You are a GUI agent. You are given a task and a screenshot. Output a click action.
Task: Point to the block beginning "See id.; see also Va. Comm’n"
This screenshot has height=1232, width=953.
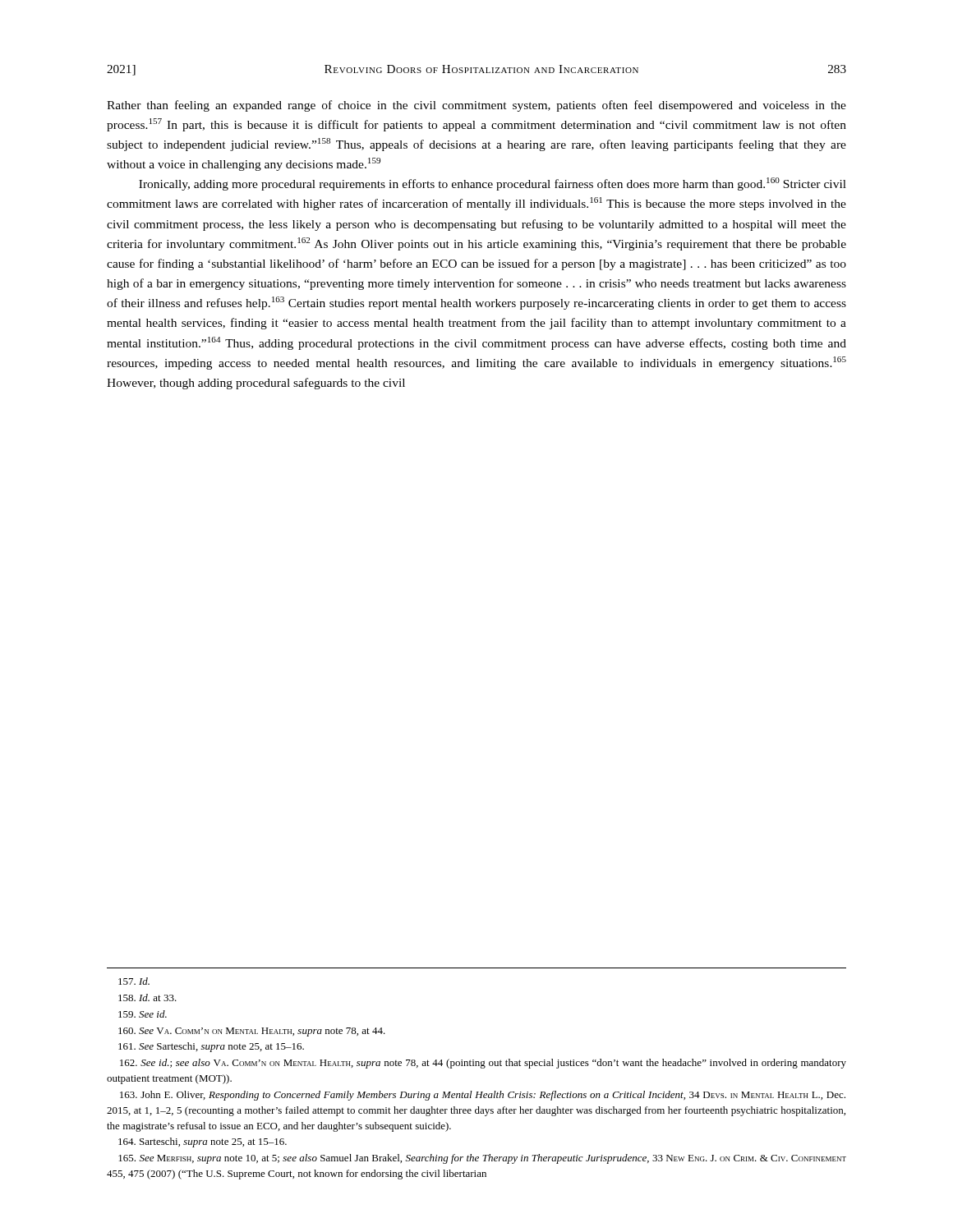point(476,1070)
